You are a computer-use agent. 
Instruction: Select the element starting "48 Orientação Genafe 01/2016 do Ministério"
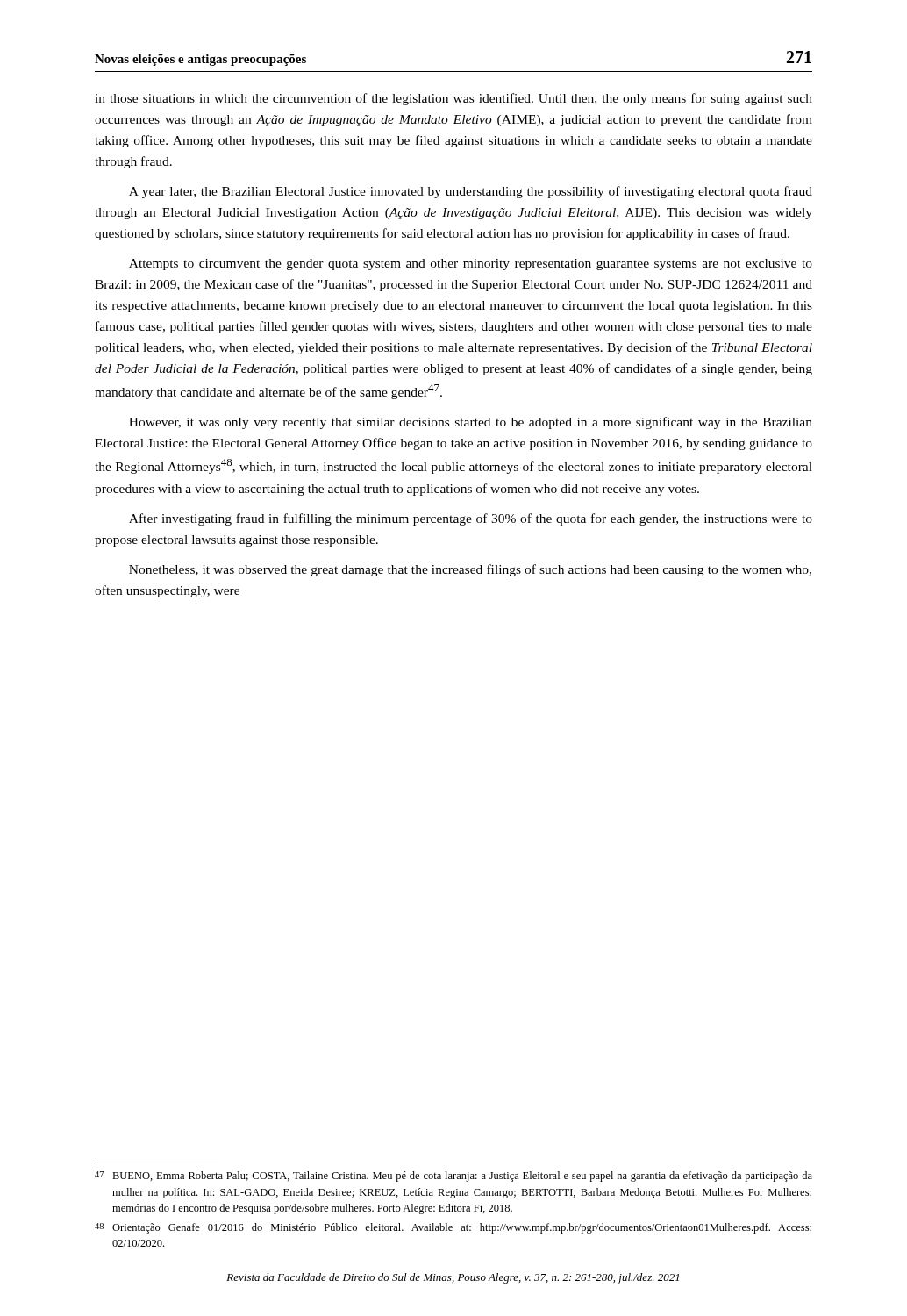point(454,1235)
